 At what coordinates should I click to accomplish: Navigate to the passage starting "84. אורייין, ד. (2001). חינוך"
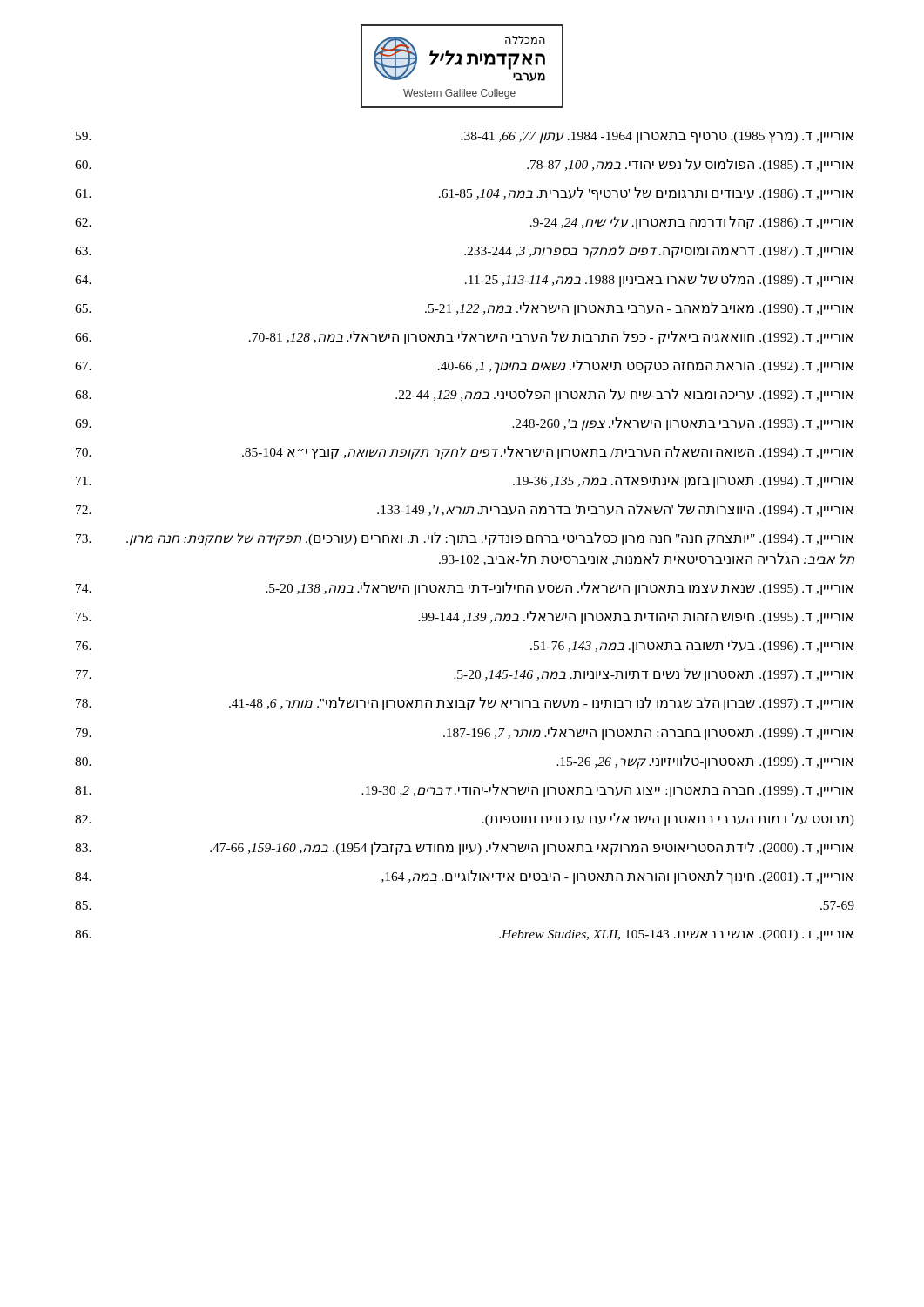[x=462, y=876]
